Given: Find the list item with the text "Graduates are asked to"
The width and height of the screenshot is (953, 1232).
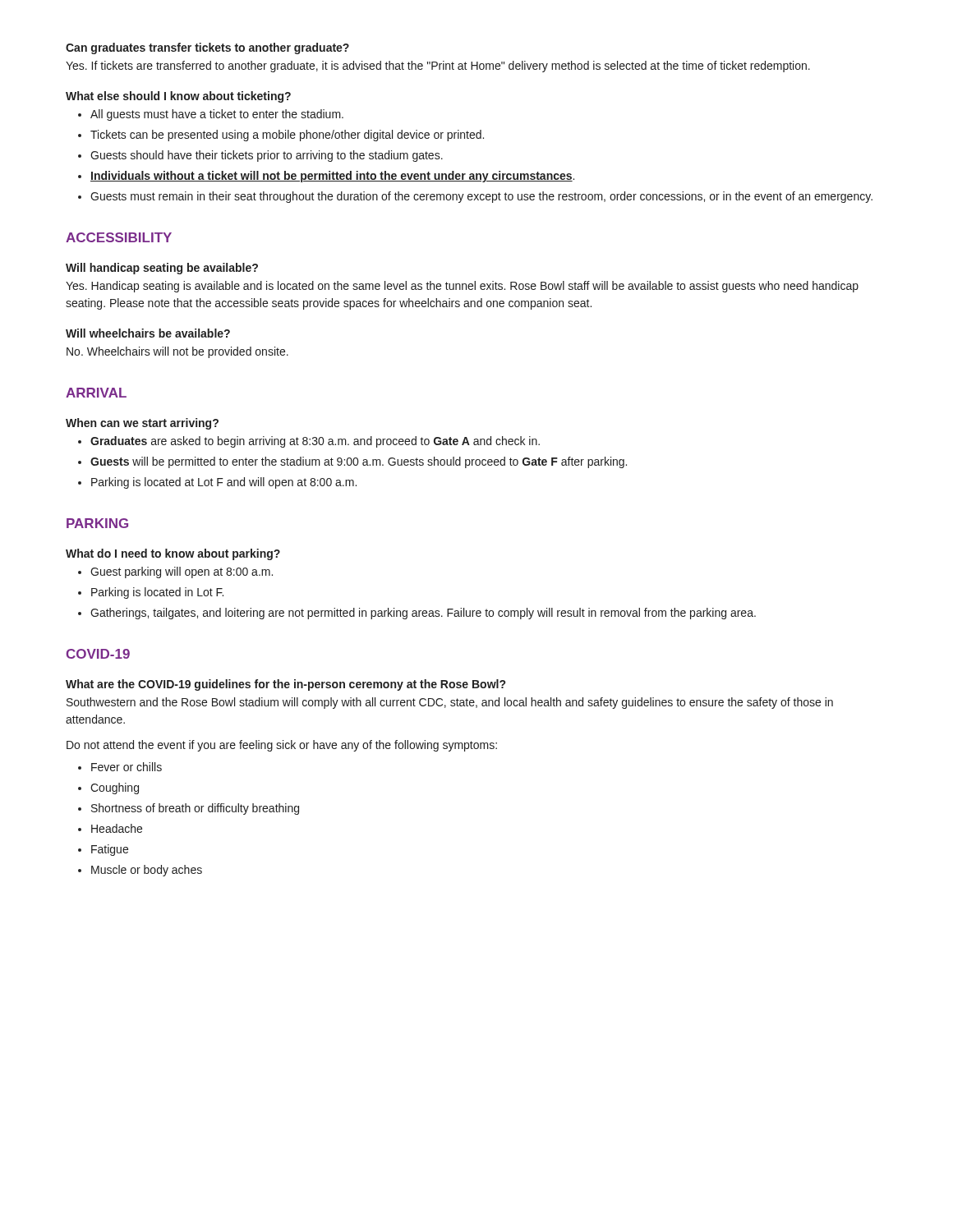Looking at the screenshot, I should coord(316,441).
